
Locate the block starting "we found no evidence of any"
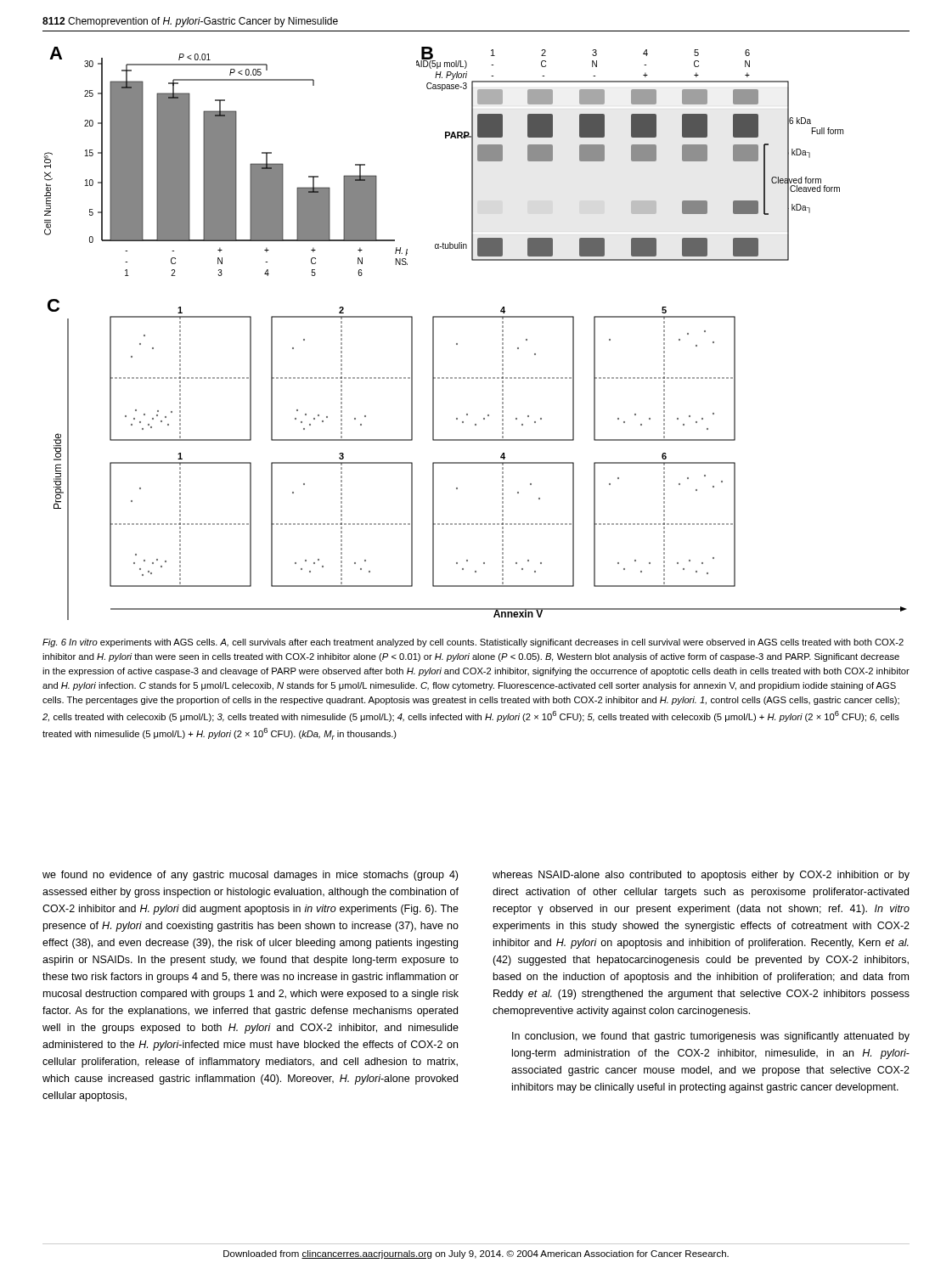(251, 985)
